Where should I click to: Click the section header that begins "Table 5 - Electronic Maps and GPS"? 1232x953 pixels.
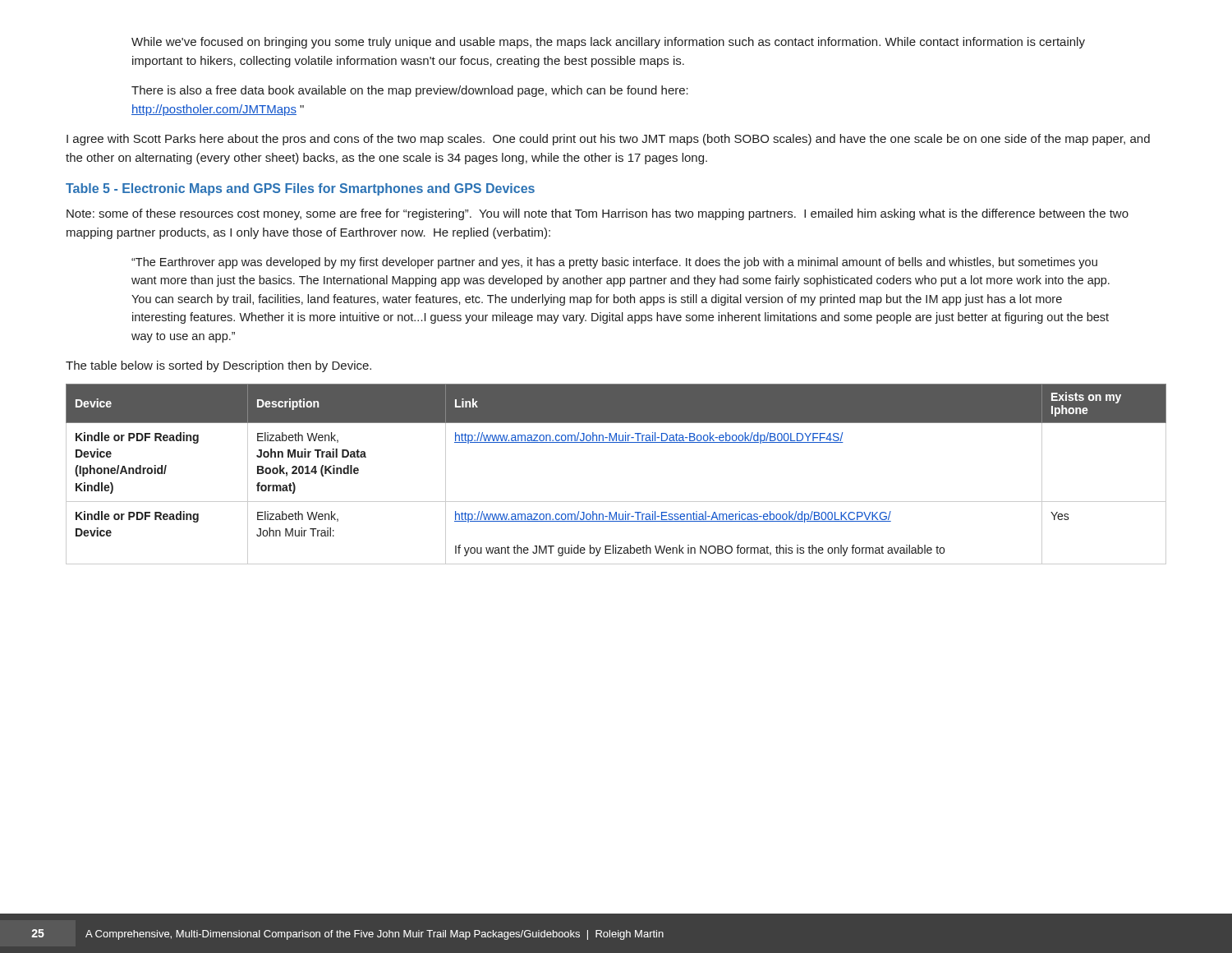point(300,189)
